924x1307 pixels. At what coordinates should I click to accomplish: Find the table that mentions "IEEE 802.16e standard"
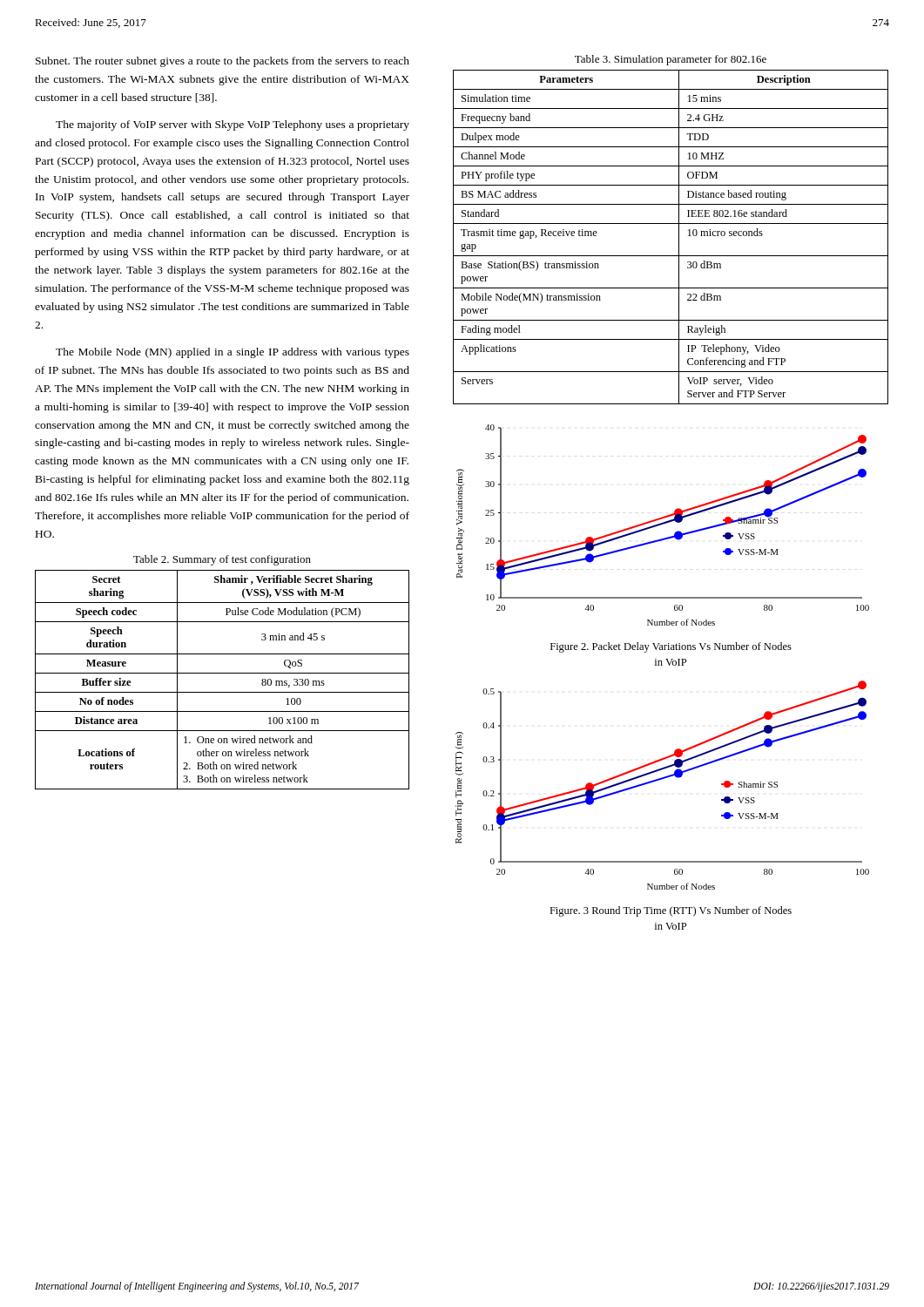(671, 237)
